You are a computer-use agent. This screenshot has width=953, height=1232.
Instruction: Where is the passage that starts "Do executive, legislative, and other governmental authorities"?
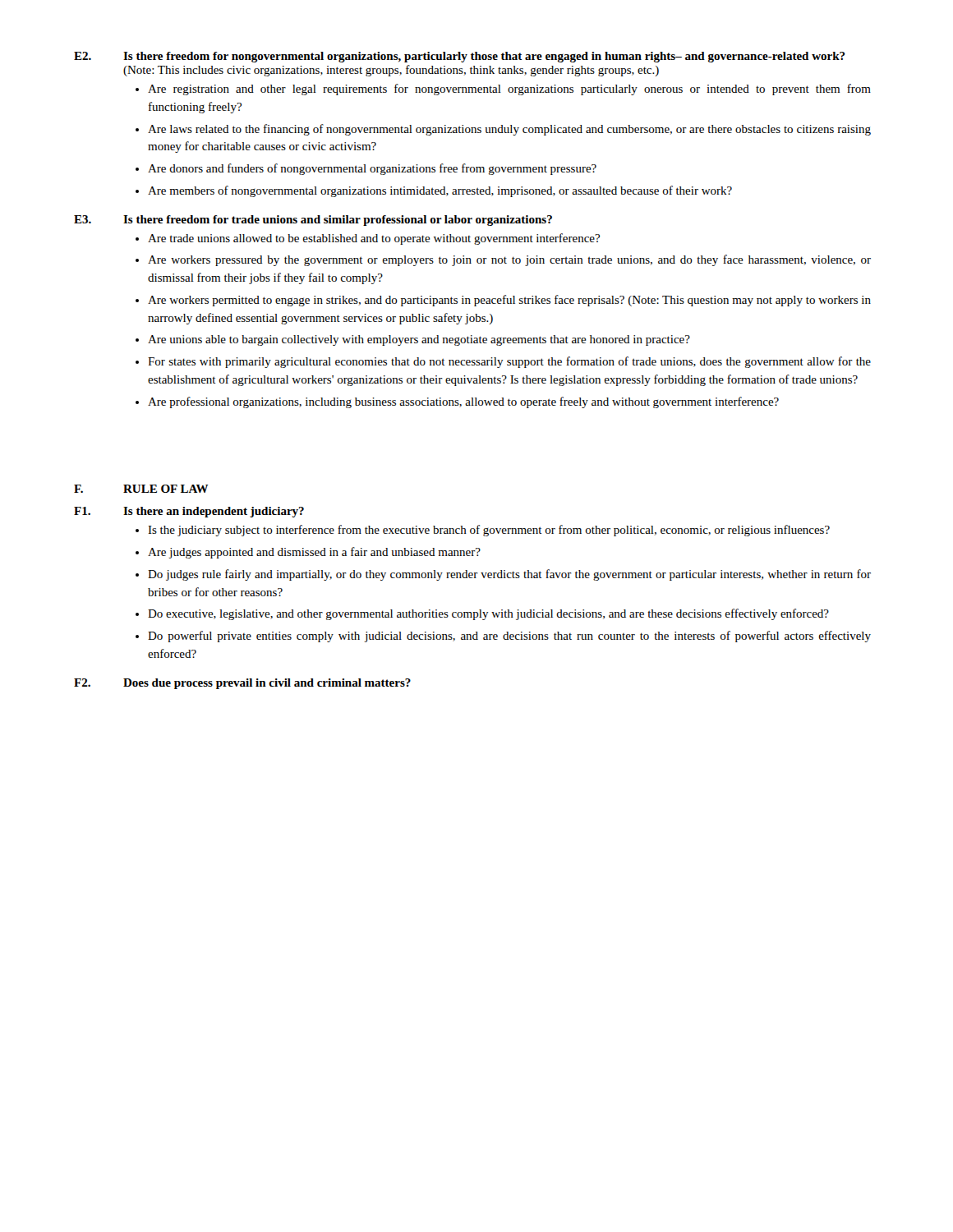coord(488,614)
